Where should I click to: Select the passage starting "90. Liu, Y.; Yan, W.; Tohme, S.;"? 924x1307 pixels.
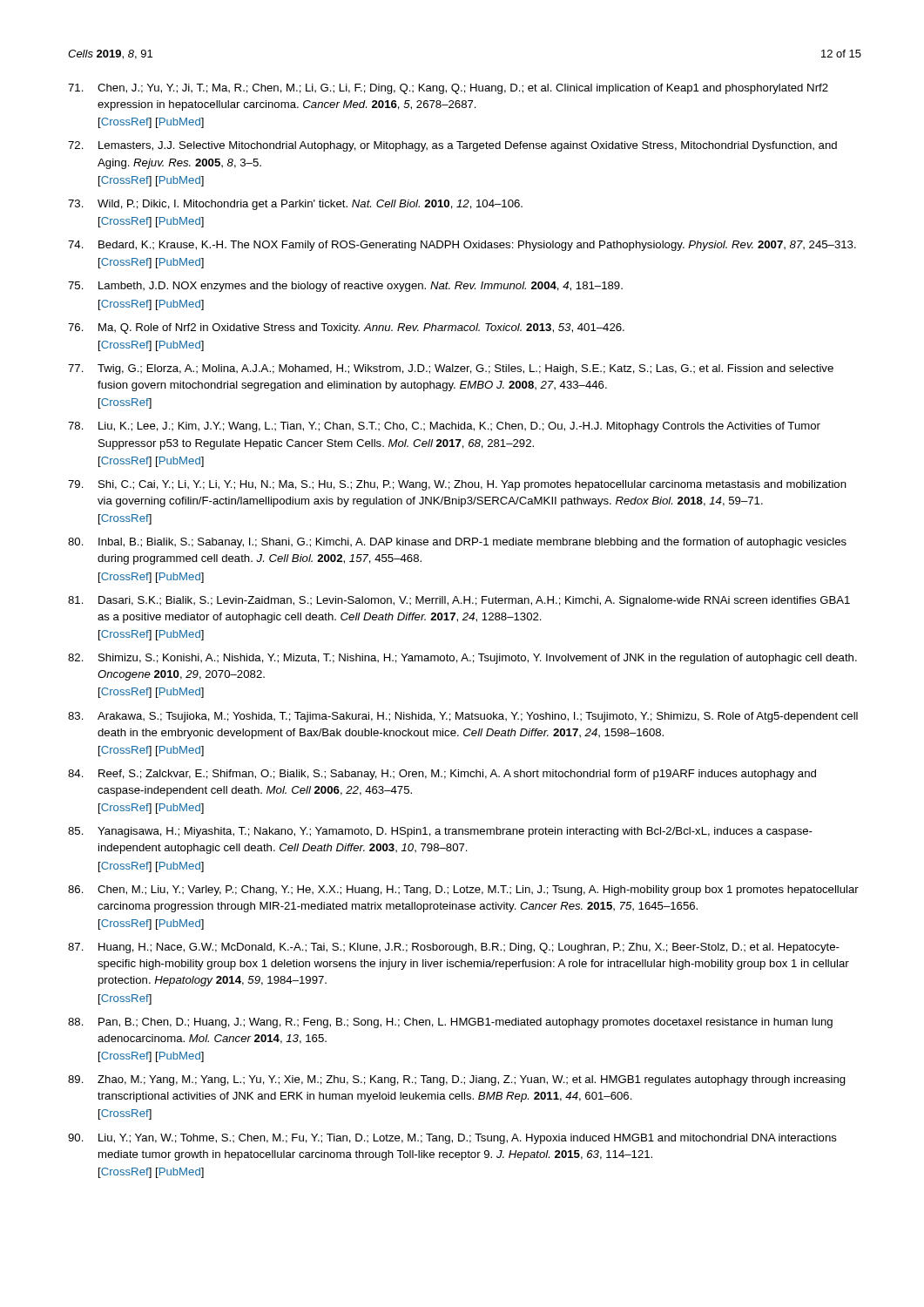coord(465,1154)
